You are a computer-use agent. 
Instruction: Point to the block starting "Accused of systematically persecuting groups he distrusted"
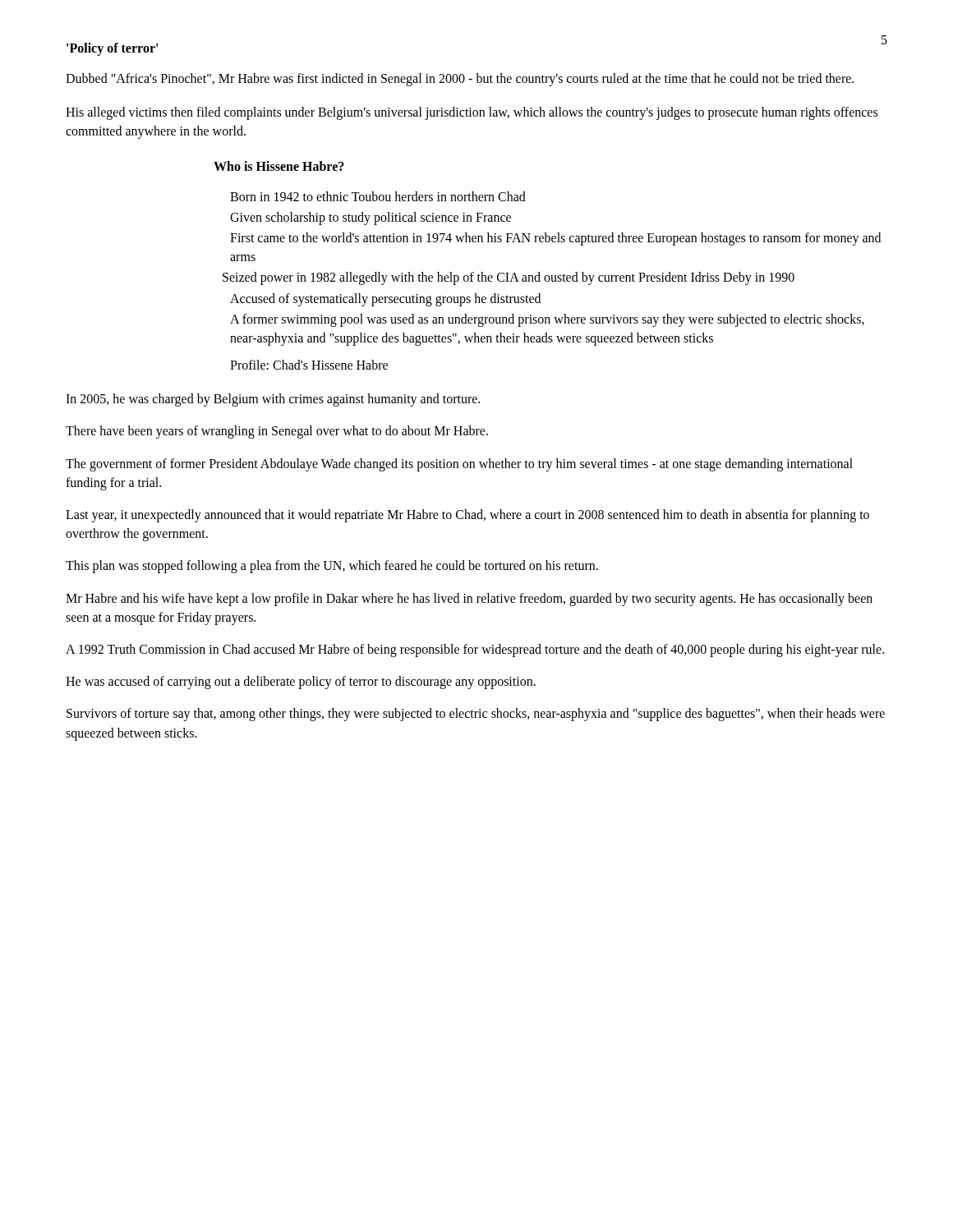386,298
